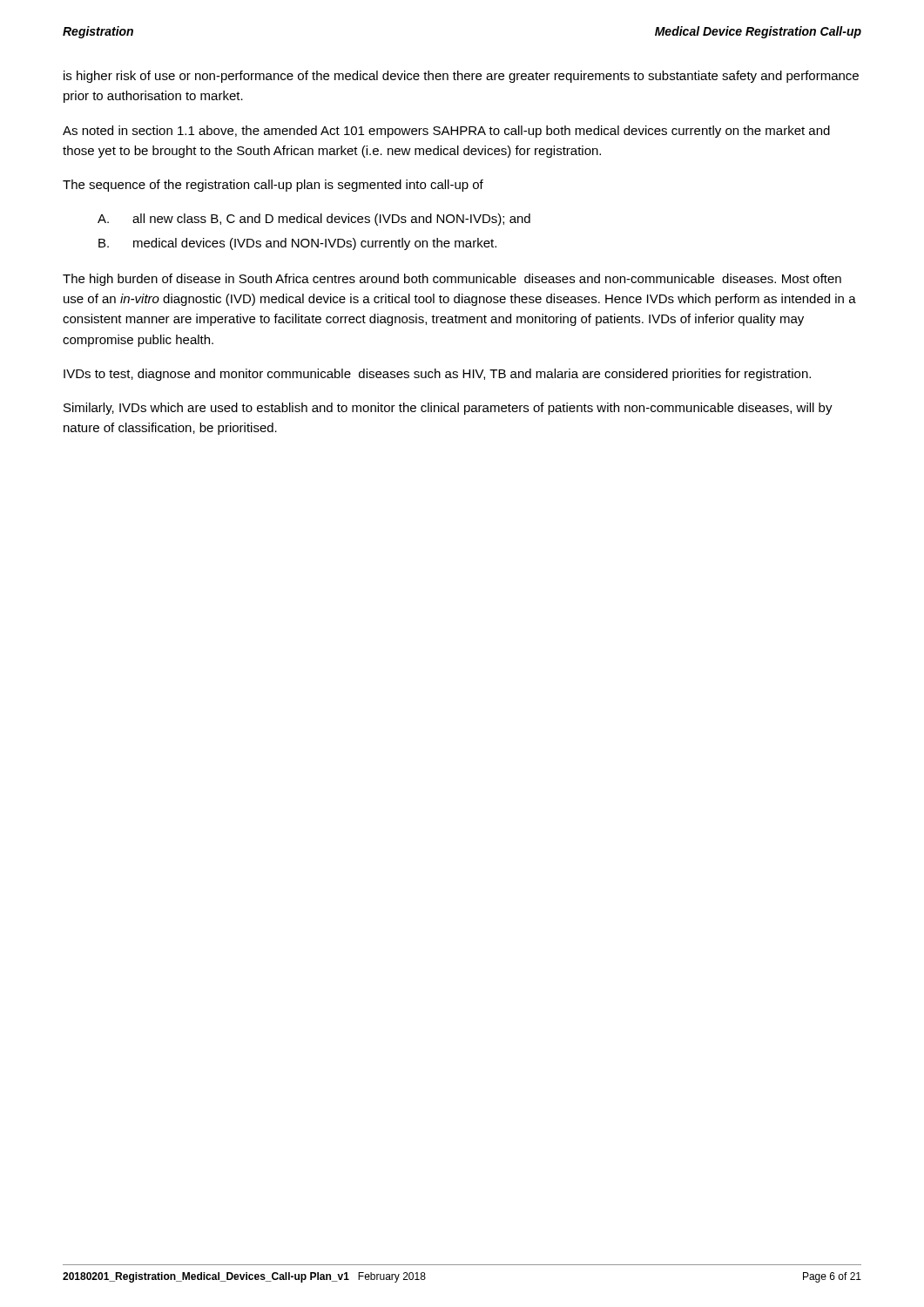The image size is (924, 1307).
Task: Find the block on this page that starts "is higher risk of"
Action: (x=461, y=85)
